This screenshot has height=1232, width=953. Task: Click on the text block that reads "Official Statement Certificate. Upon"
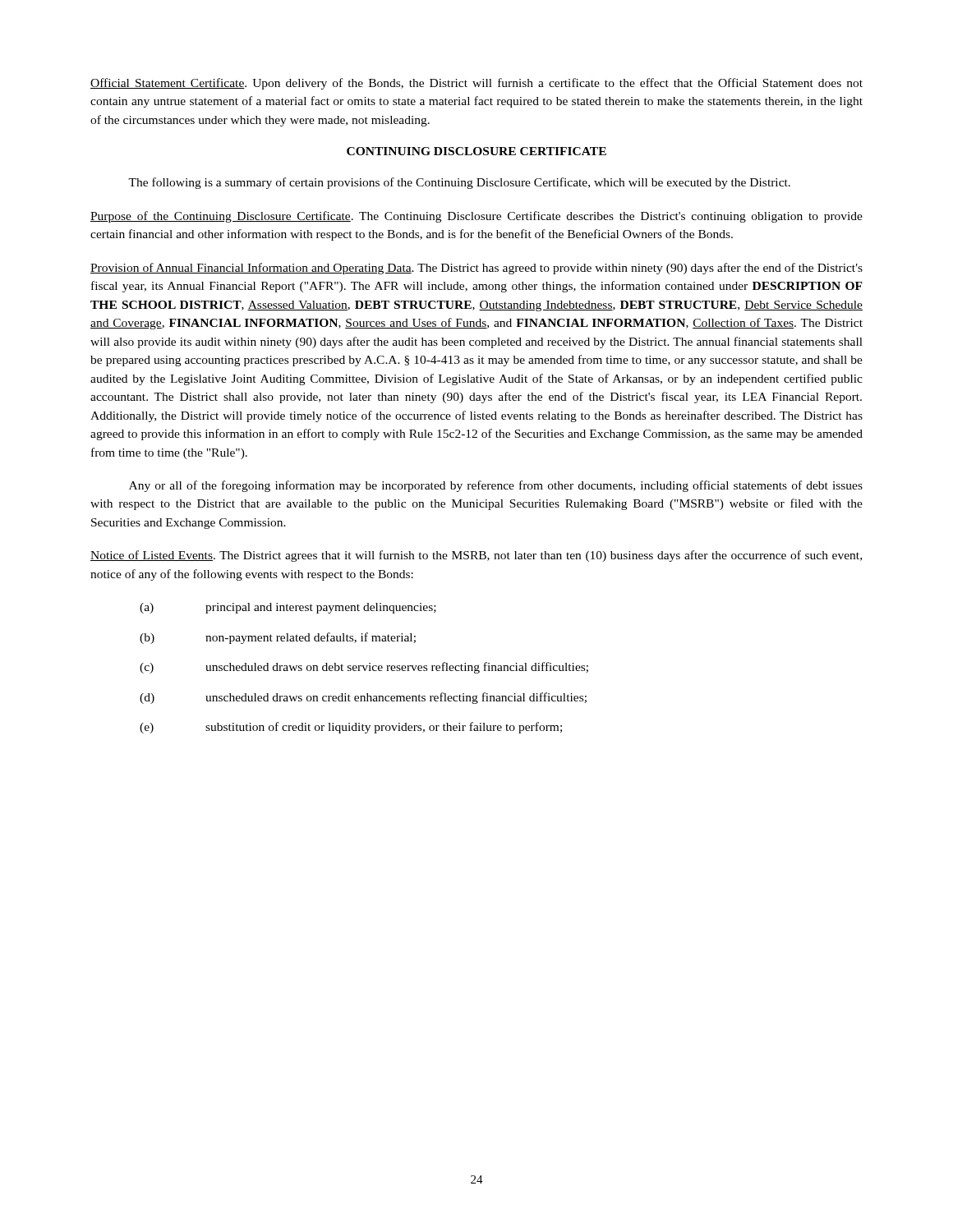coord(476,101)
